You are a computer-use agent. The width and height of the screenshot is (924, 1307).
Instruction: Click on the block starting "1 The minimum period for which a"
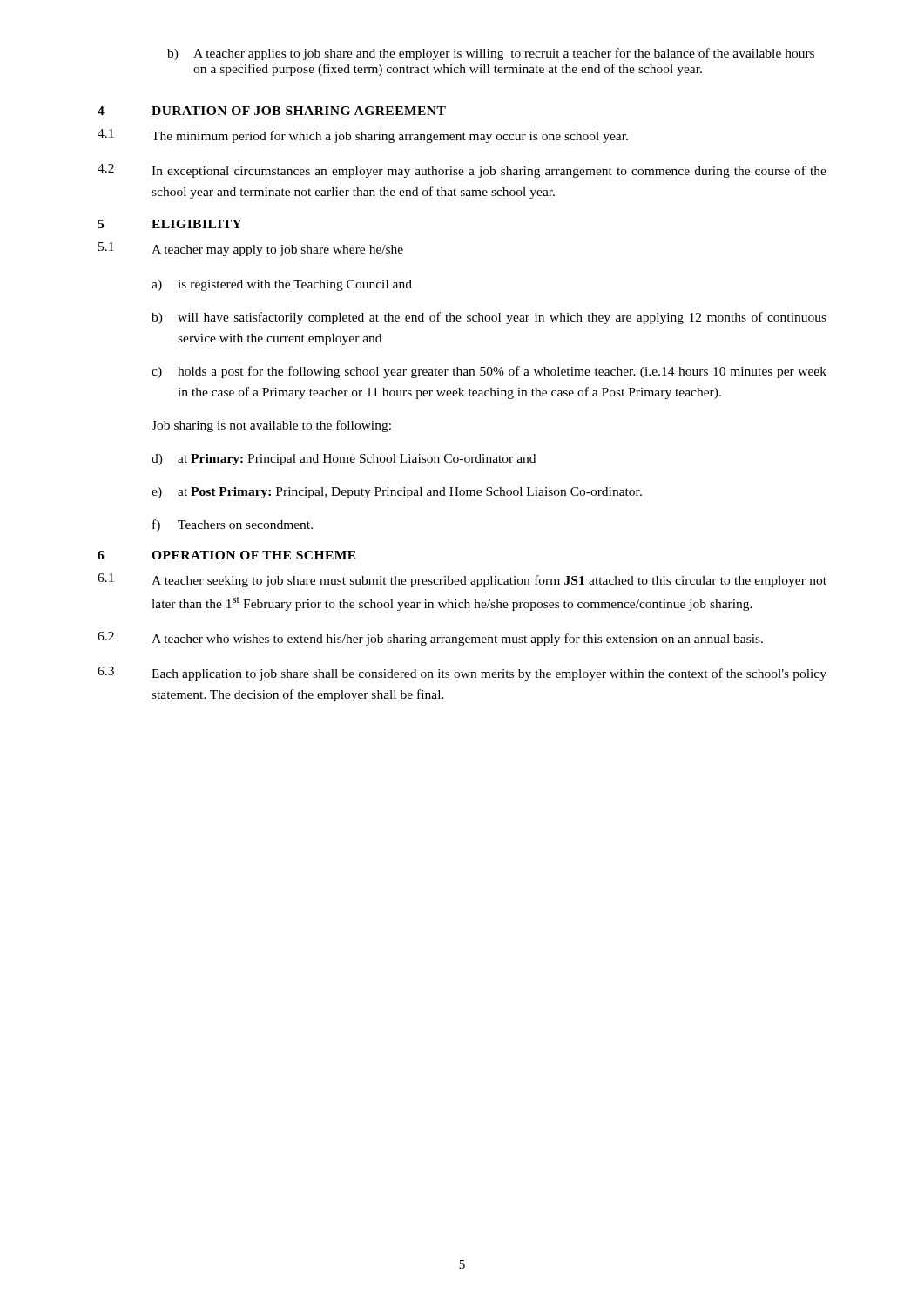[462, 136]
